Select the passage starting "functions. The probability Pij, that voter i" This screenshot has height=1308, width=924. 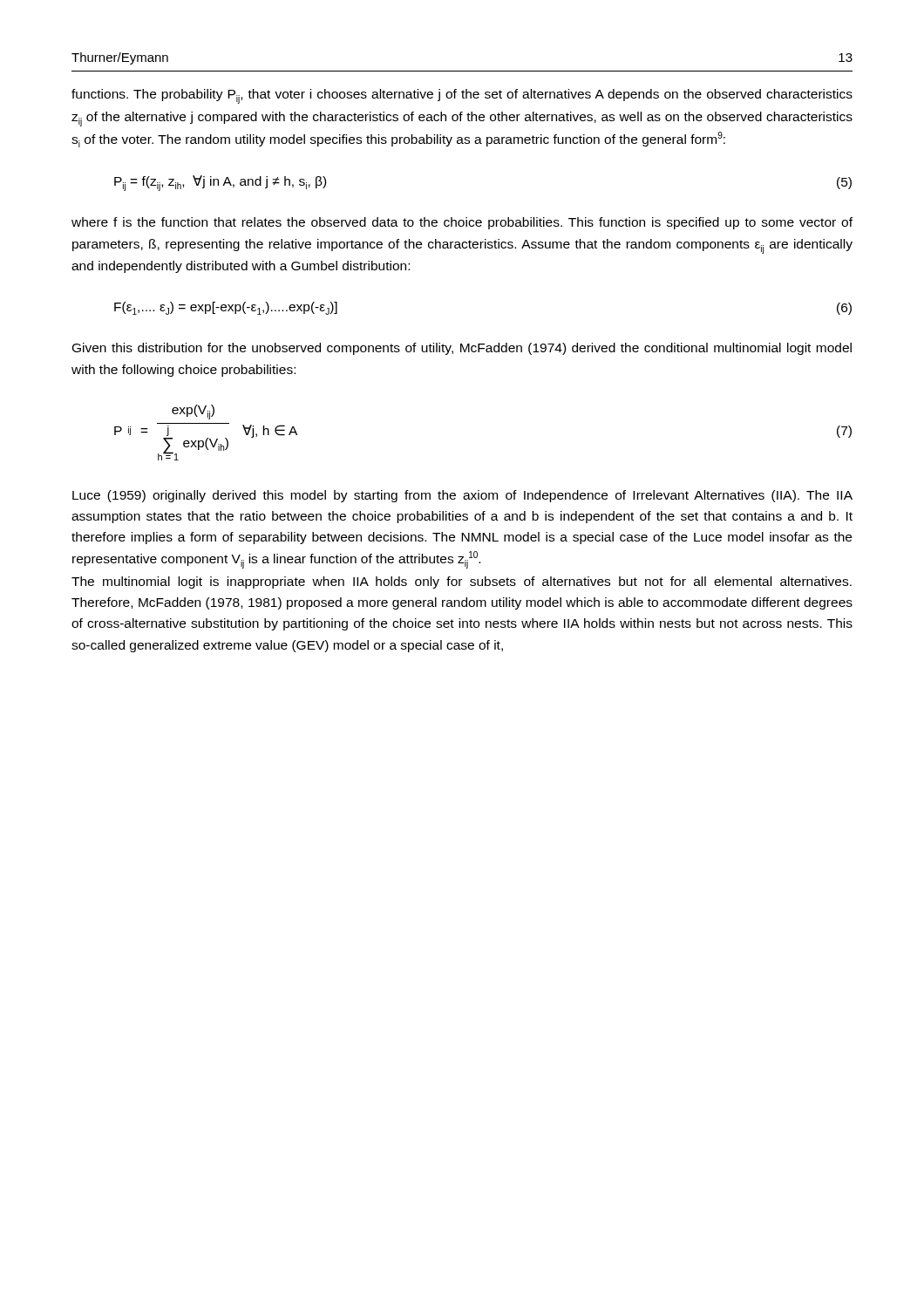tap(462, 118)
